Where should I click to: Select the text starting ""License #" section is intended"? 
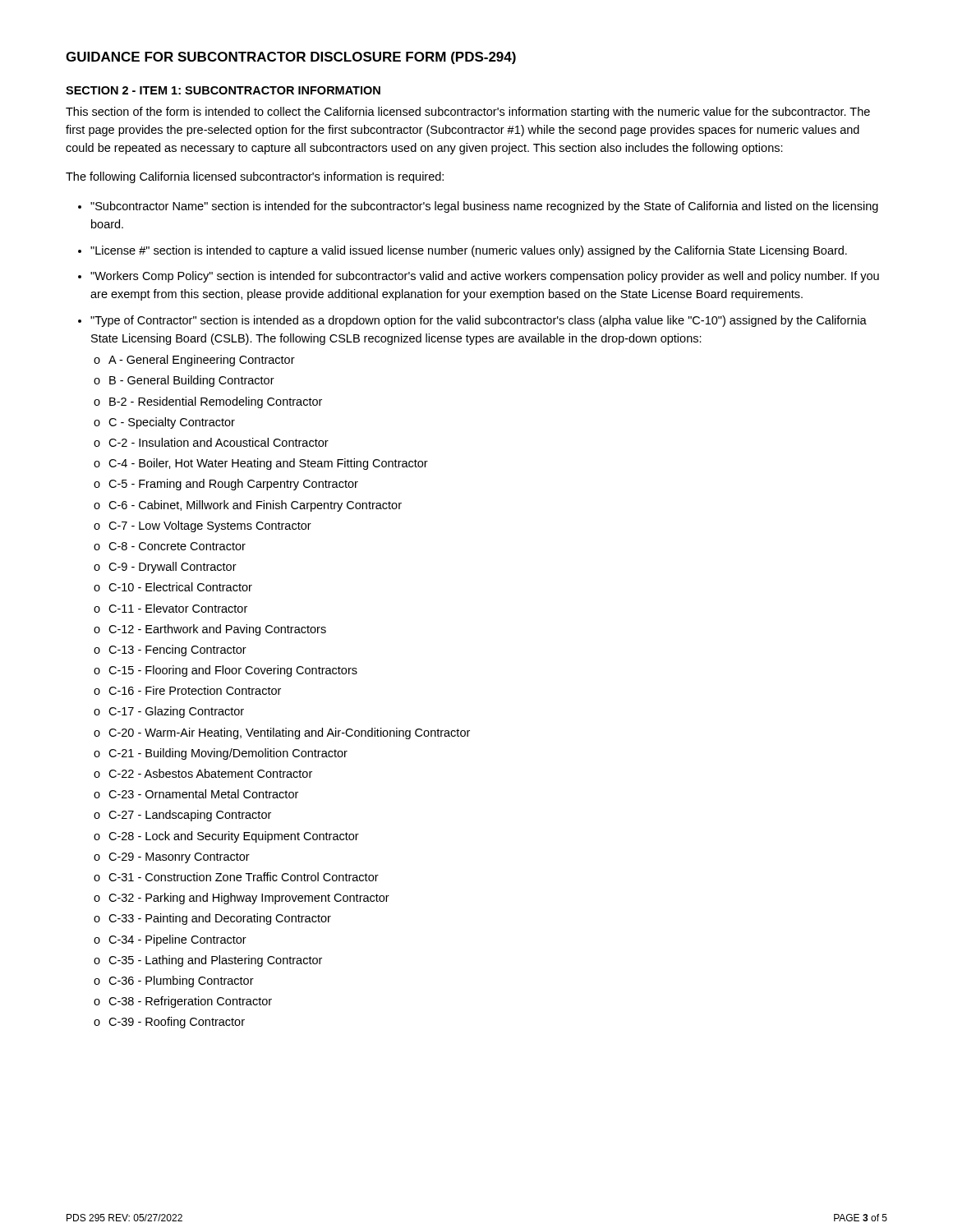[469, 250]
